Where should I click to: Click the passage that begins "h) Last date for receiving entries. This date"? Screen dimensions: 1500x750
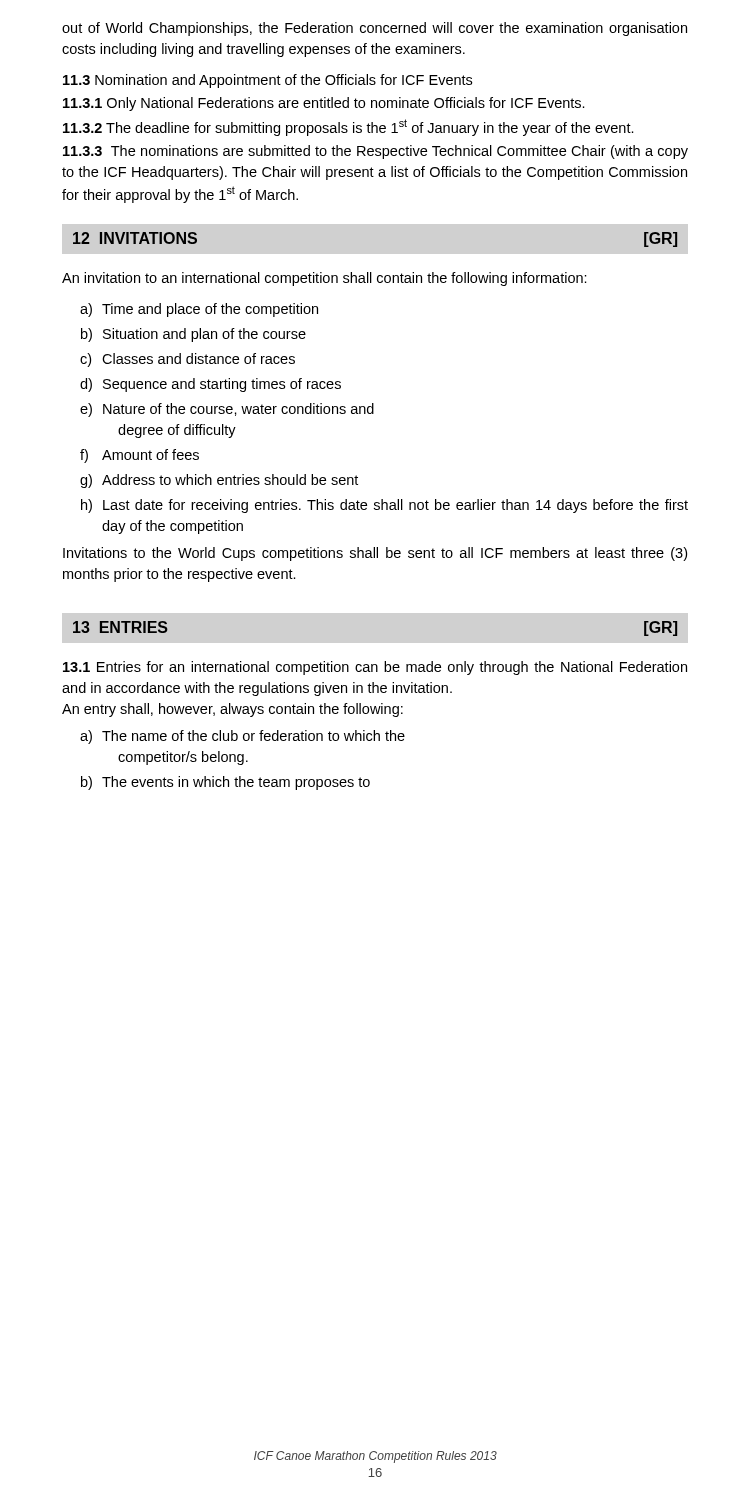[384, 516]
